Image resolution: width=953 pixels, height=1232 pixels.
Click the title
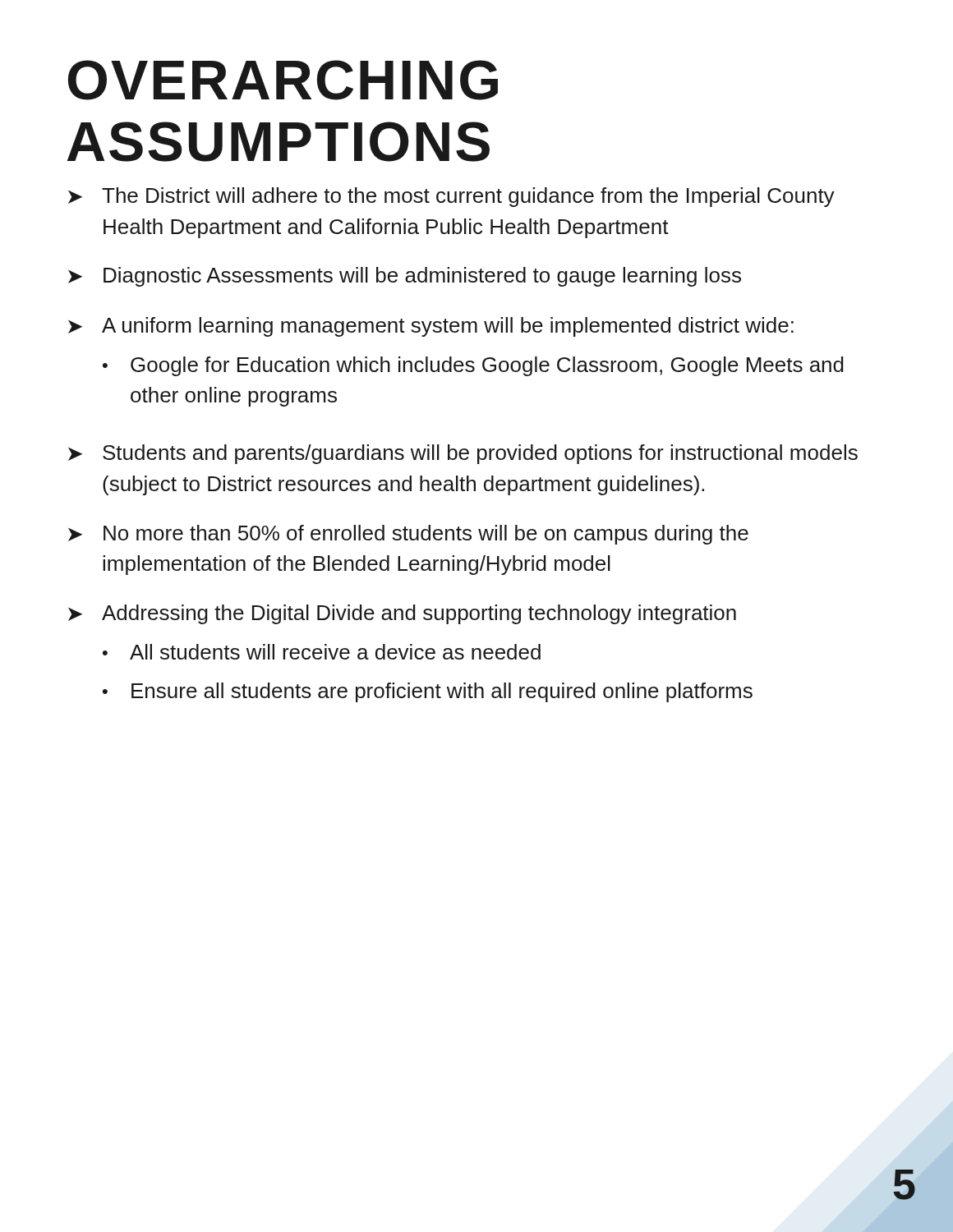(x=284, y=111)
